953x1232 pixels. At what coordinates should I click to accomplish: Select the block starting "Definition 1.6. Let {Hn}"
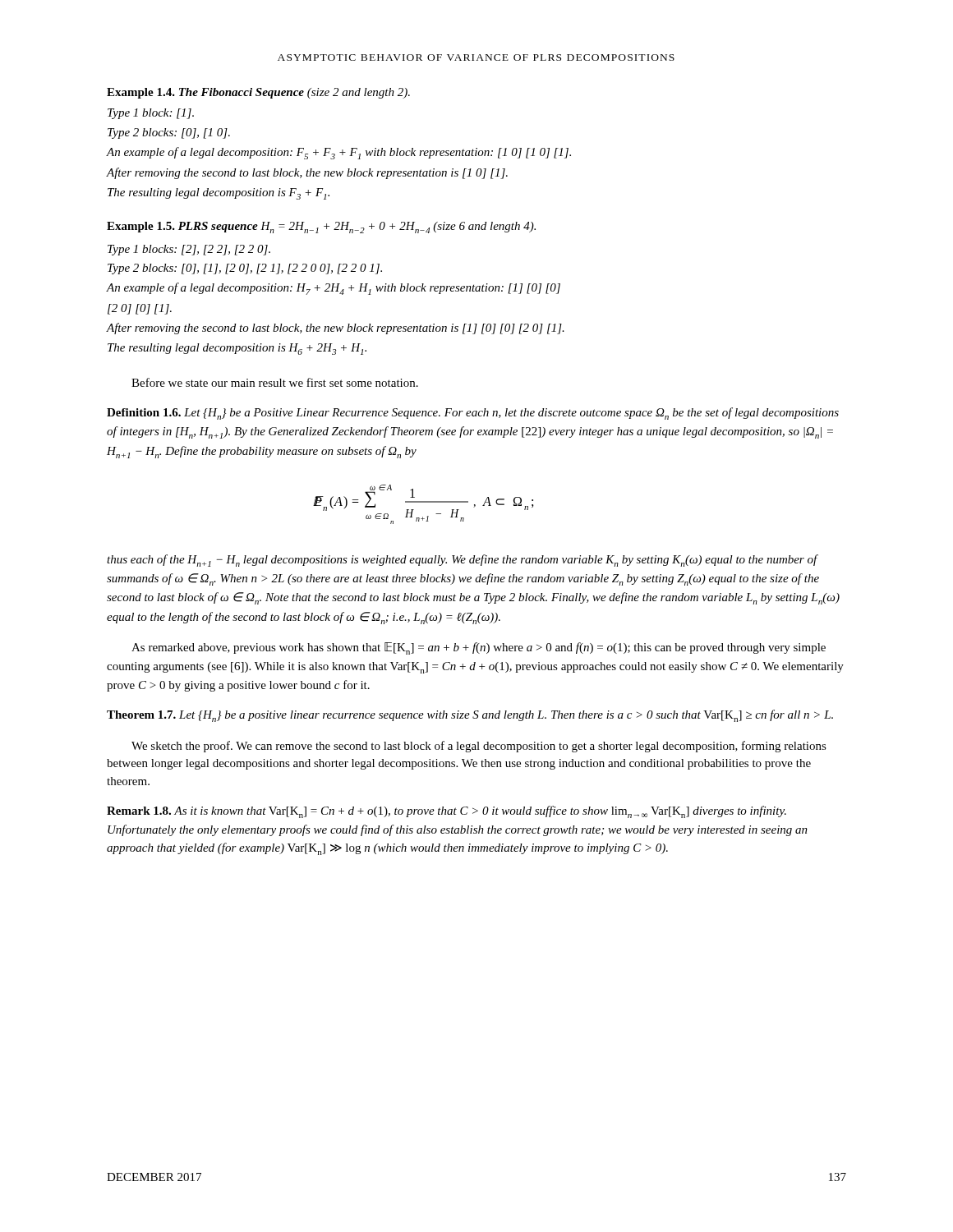[x=476, y=433]
